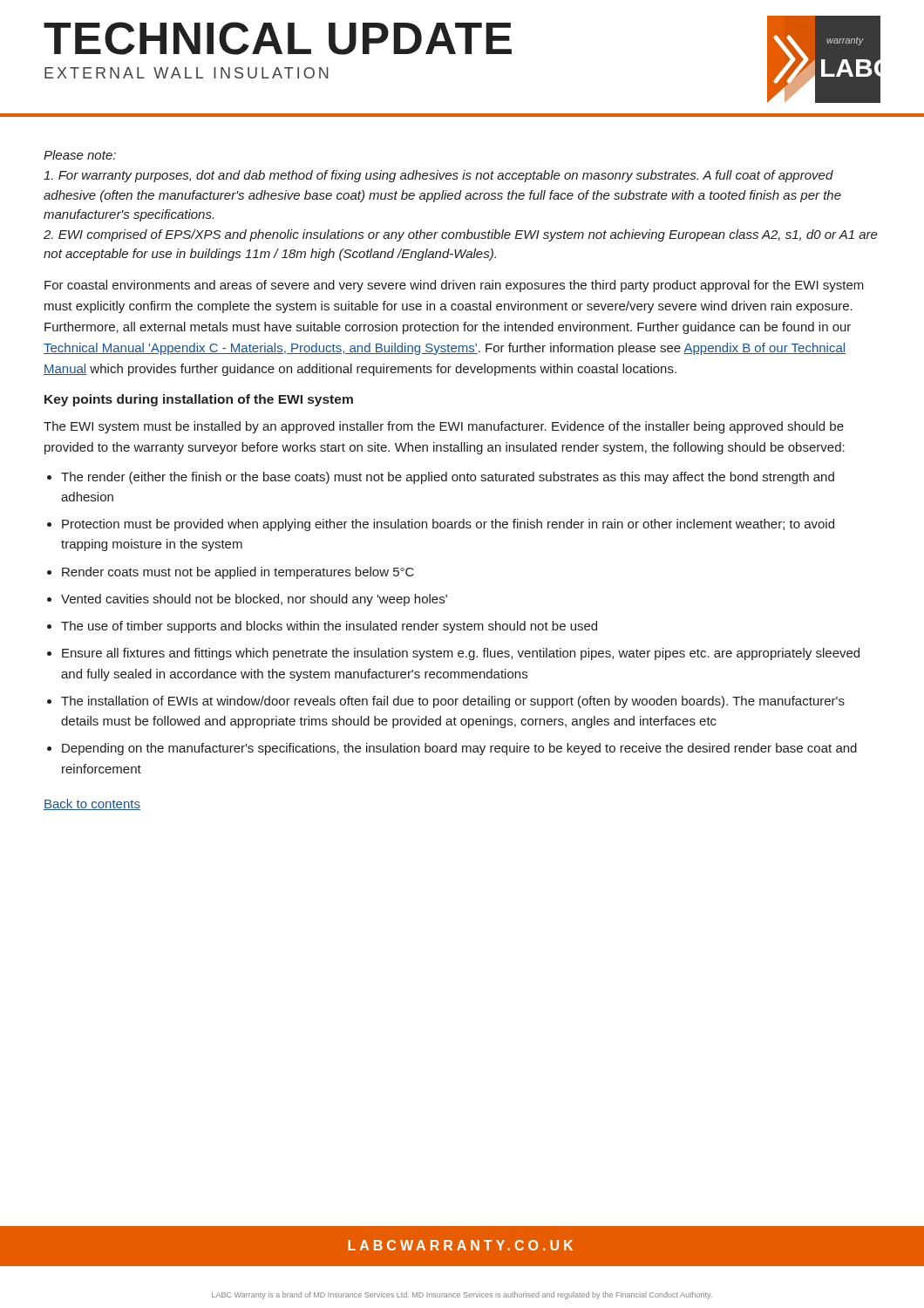Viewport: 924px width, 1308px height.
Task: Select the block starting "The installation of"
Action: (x=453, y=711)
